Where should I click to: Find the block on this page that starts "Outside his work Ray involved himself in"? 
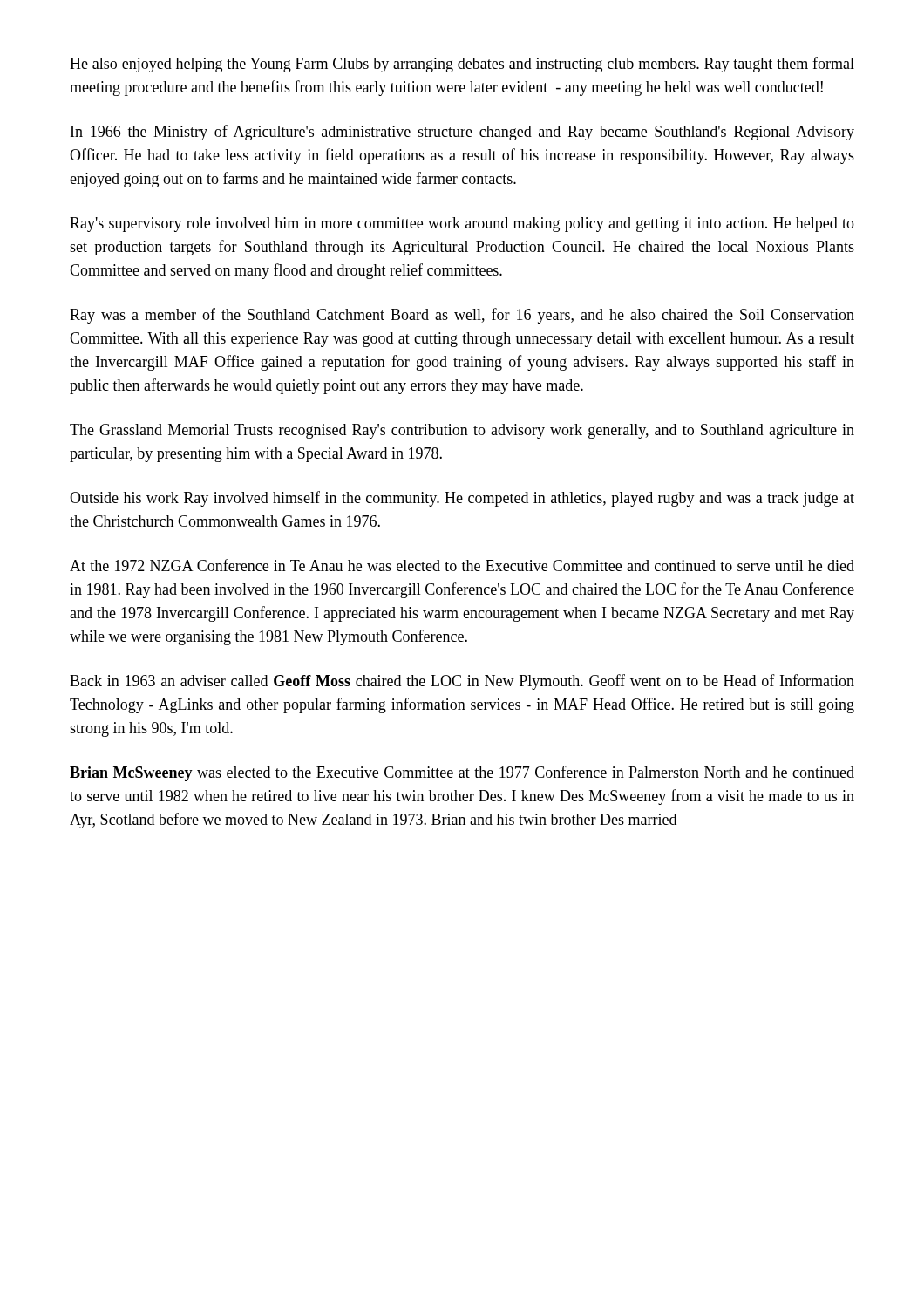coord(462,510)
